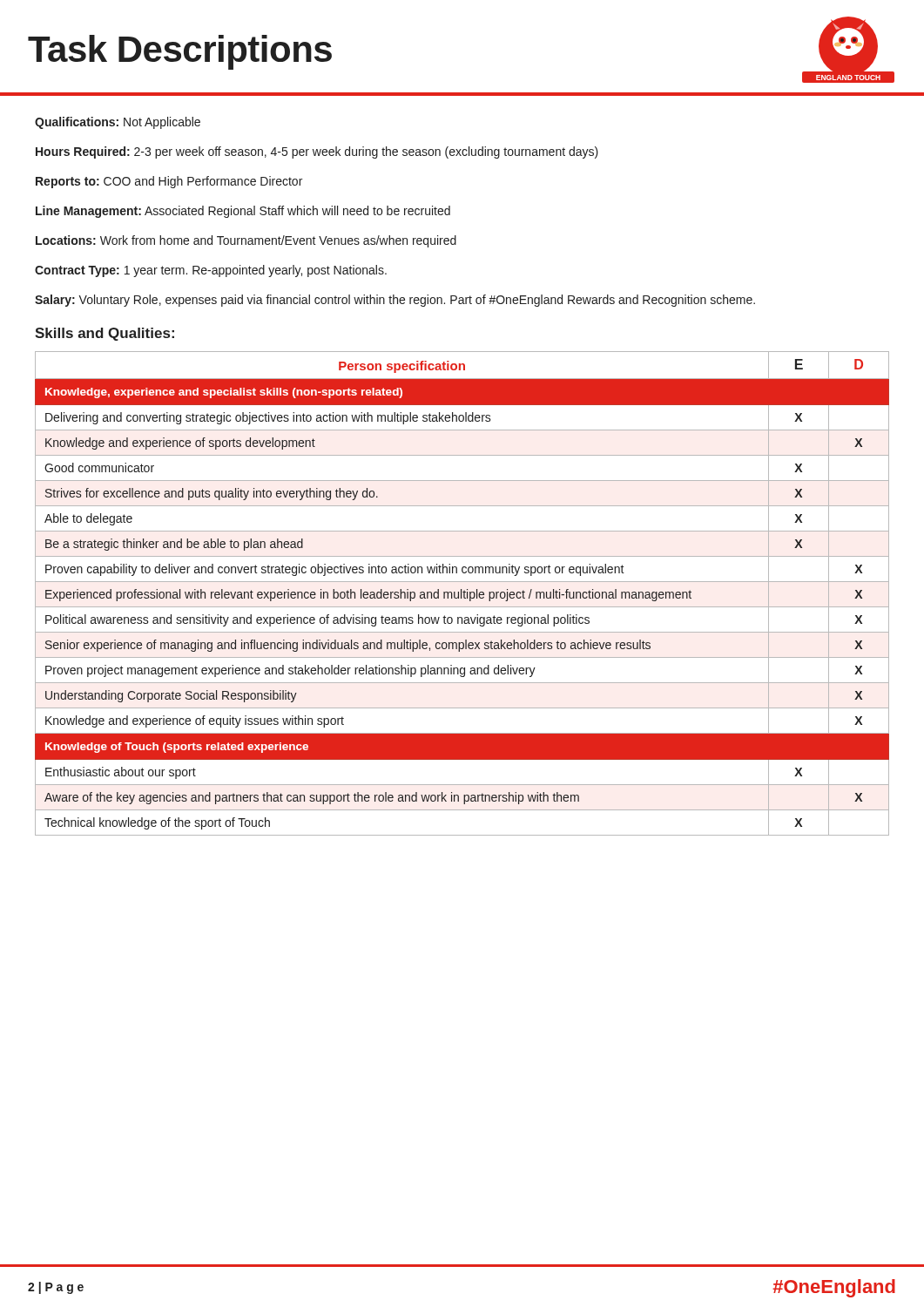Locate the text block with the text "Salary: Voluntary Role, expenses"
The height and width of the screenshot is (1307, 924).
(x=395, y=300)
